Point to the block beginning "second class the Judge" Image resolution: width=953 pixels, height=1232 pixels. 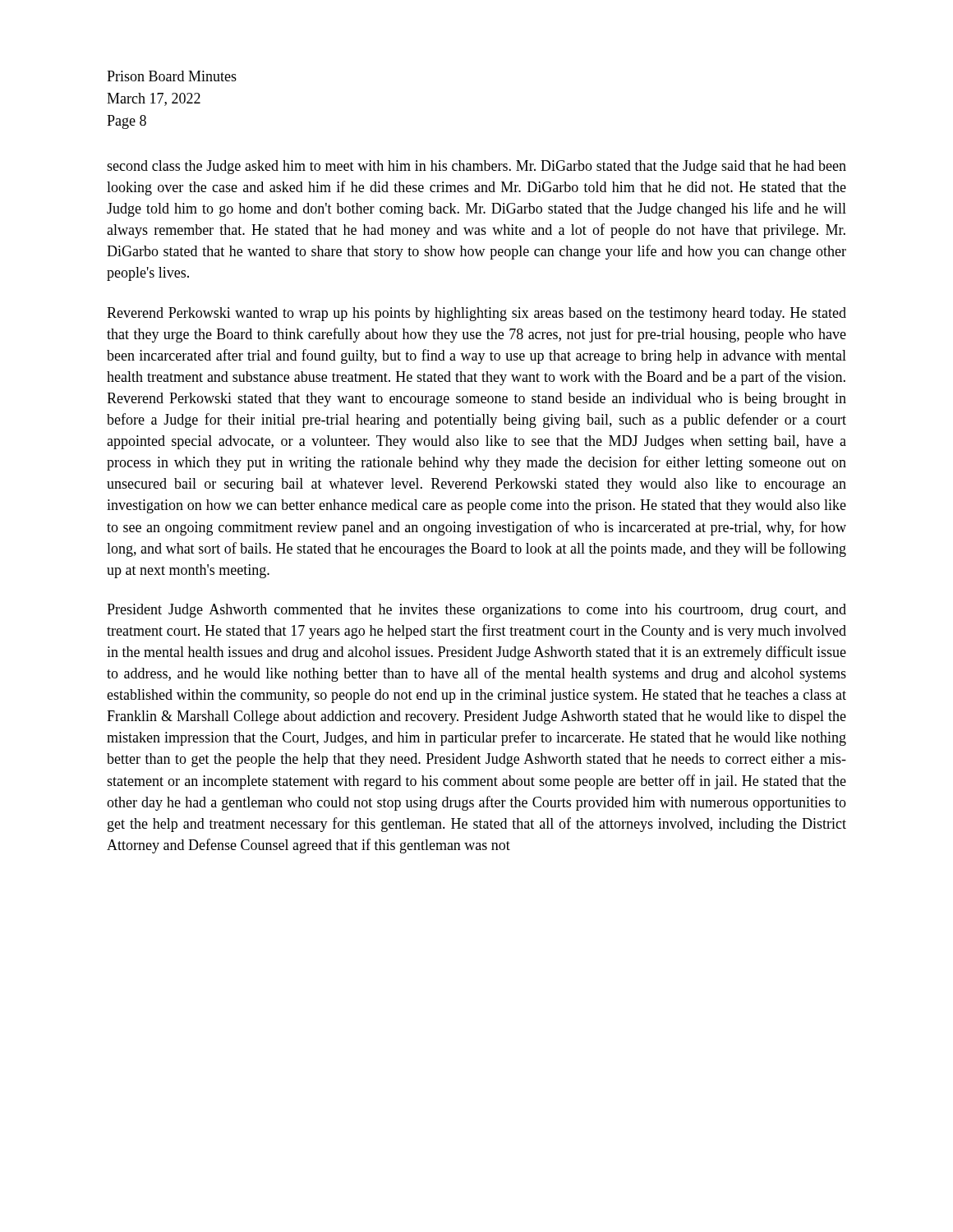pos(476,219)
